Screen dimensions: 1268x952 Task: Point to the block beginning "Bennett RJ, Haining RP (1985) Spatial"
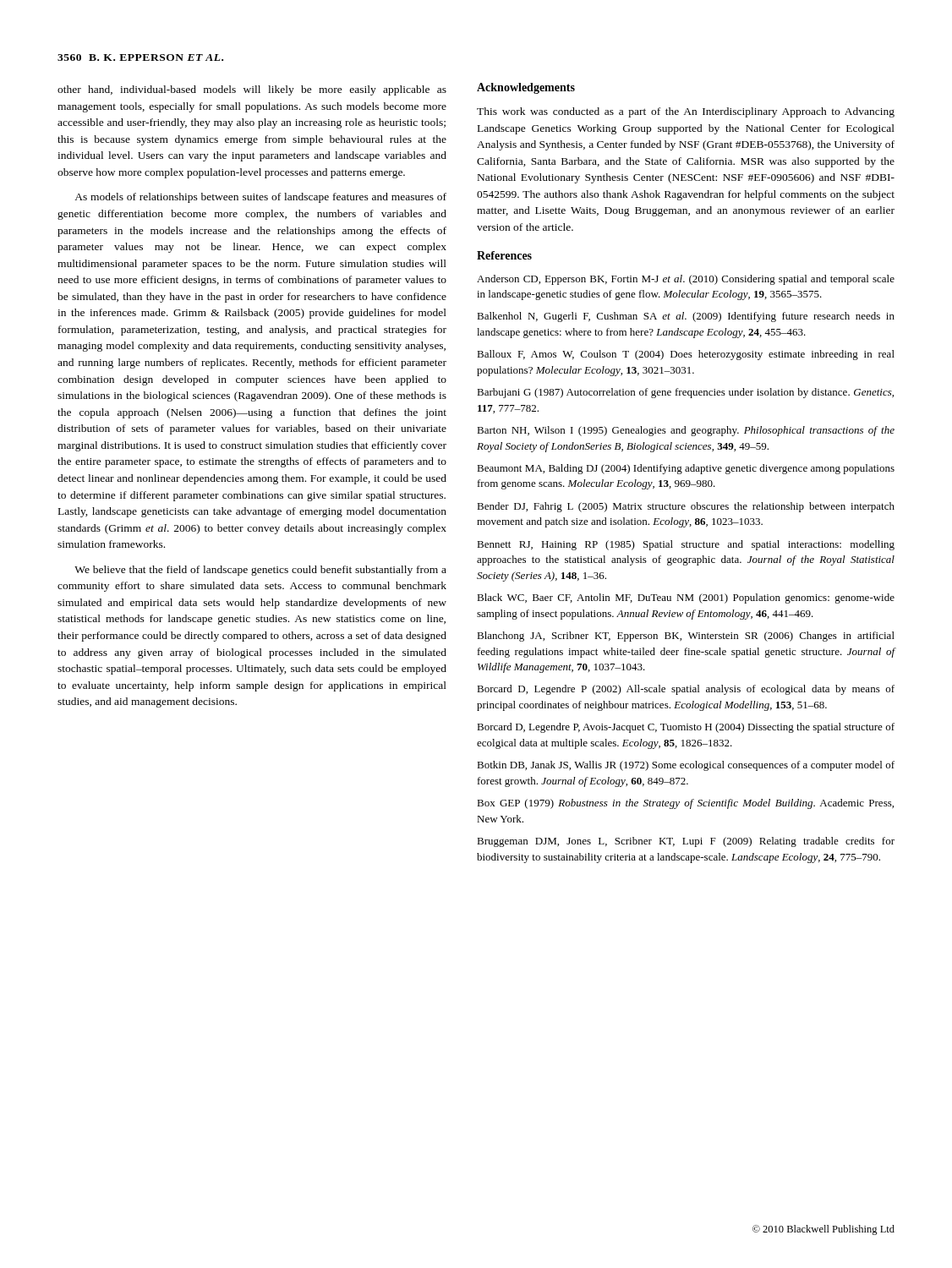(x=686, y=559)
